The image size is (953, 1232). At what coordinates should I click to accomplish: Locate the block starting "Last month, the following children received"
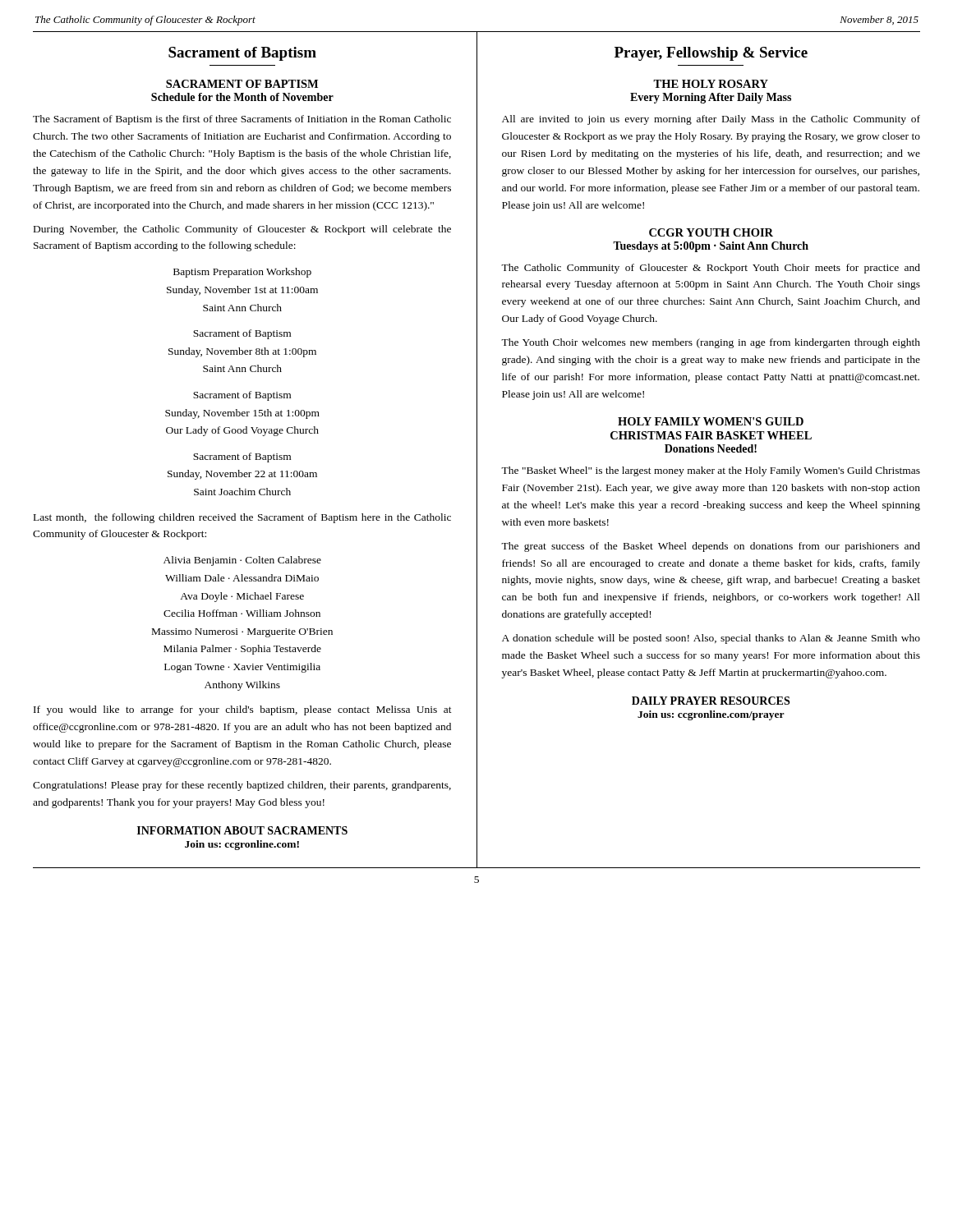tap(242, 525)
